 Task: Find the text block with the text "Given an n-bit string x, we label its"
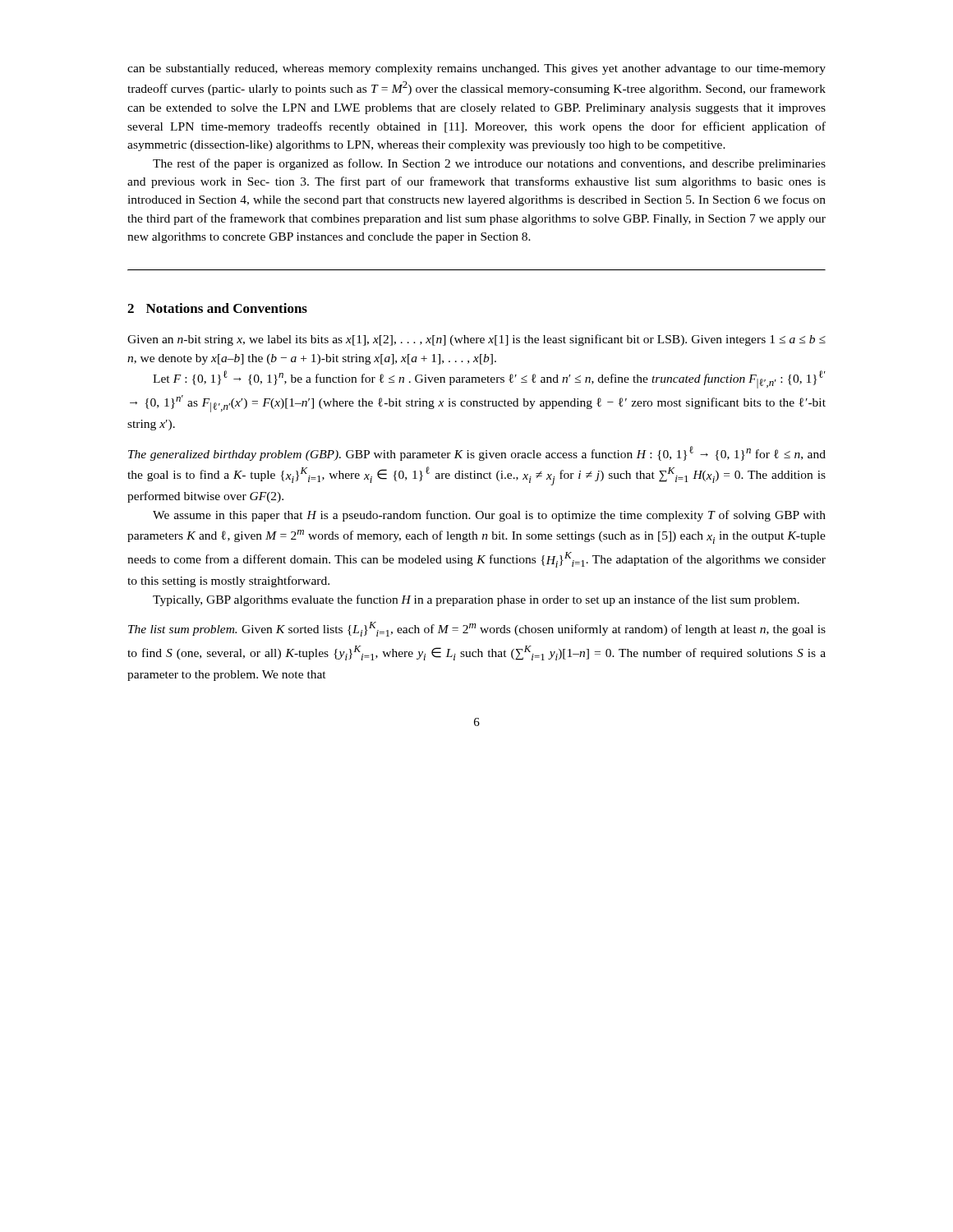(x=476, y=349)
